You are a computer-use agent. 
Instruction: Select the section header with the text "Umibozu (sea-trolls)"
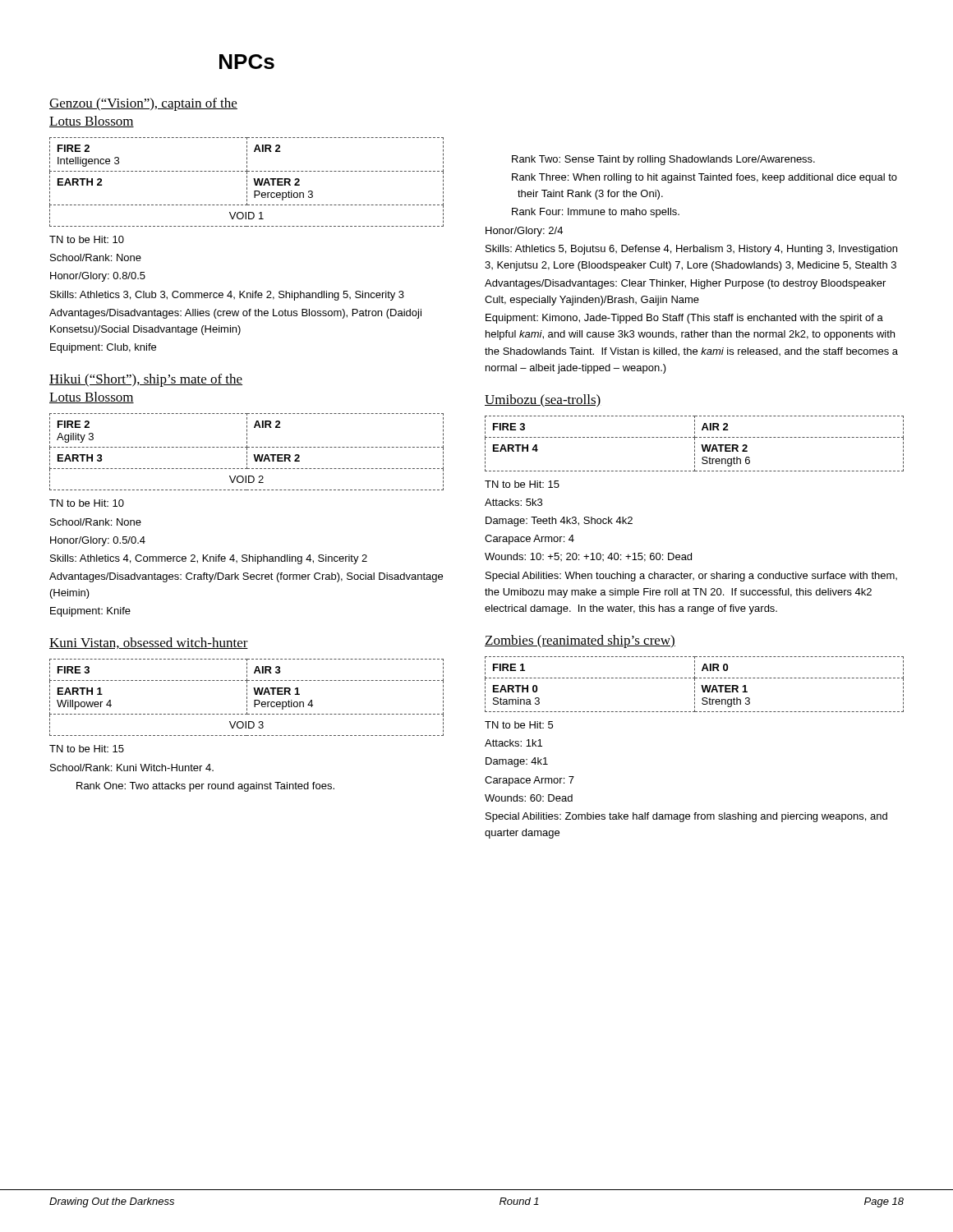543,399
